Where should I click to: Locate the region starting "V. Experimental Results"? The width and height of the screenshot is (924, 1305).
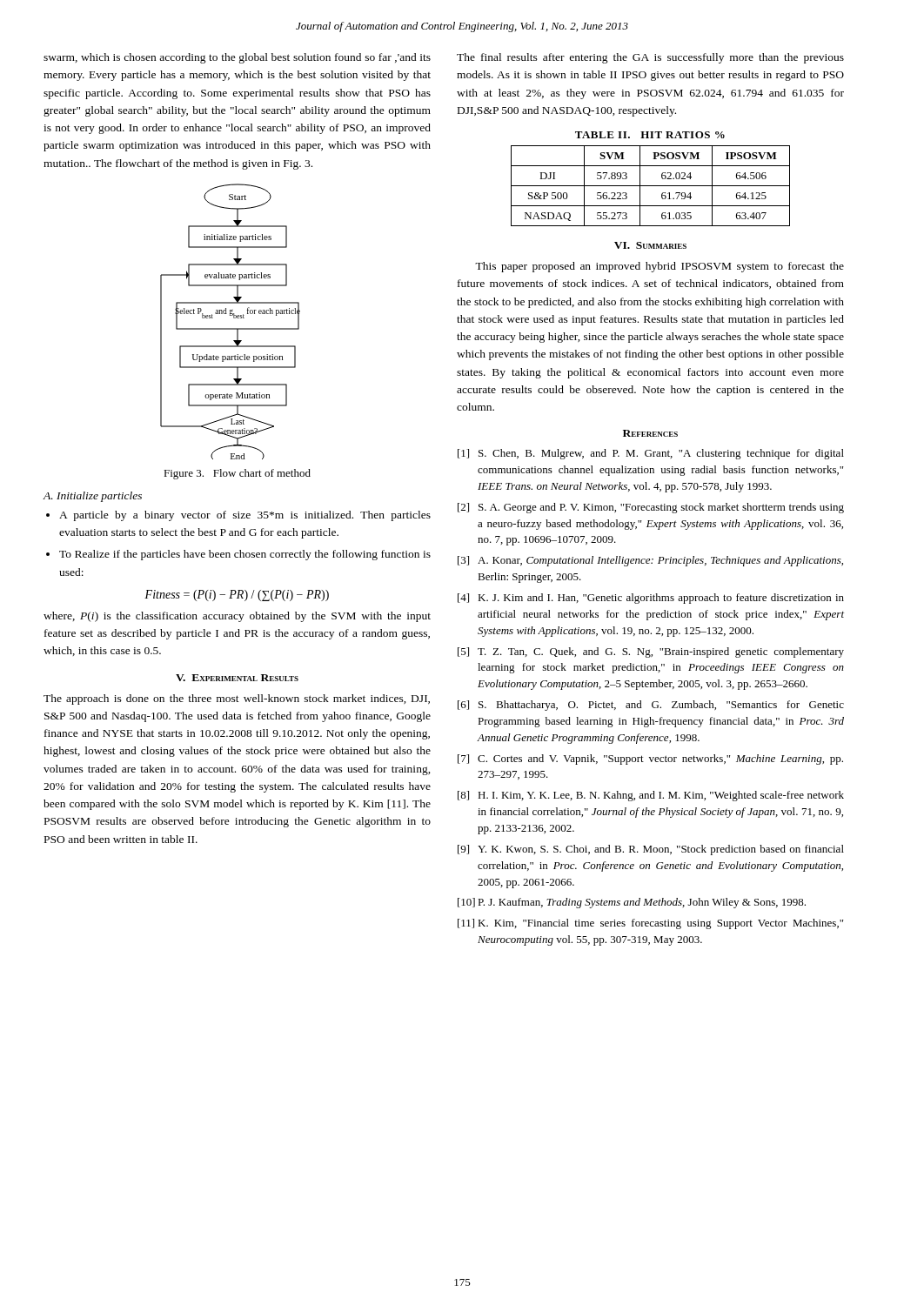pyautogui.click(x=237, y=677)
